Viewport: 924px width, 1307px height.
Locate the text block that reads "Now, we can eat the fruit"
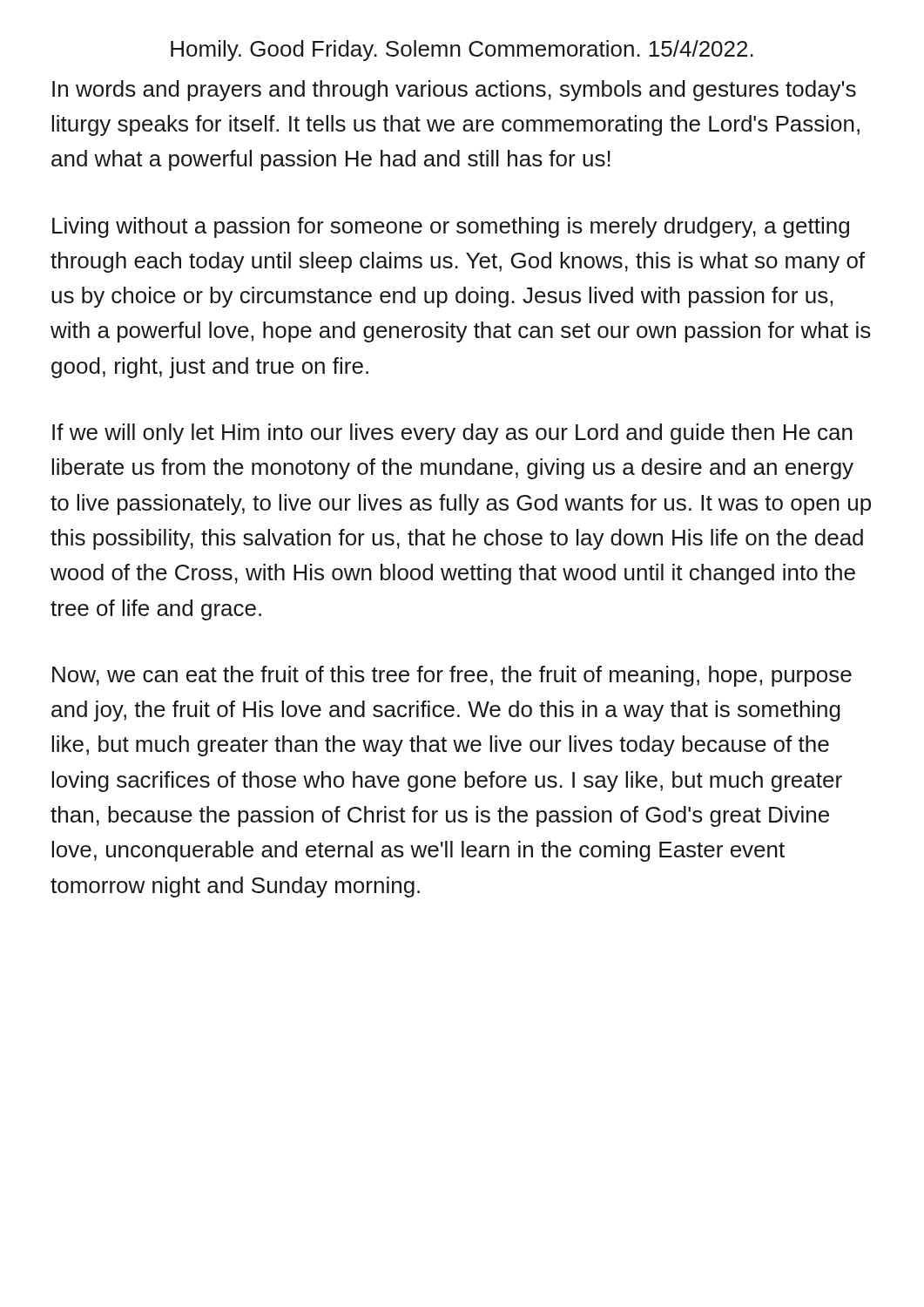451,780
